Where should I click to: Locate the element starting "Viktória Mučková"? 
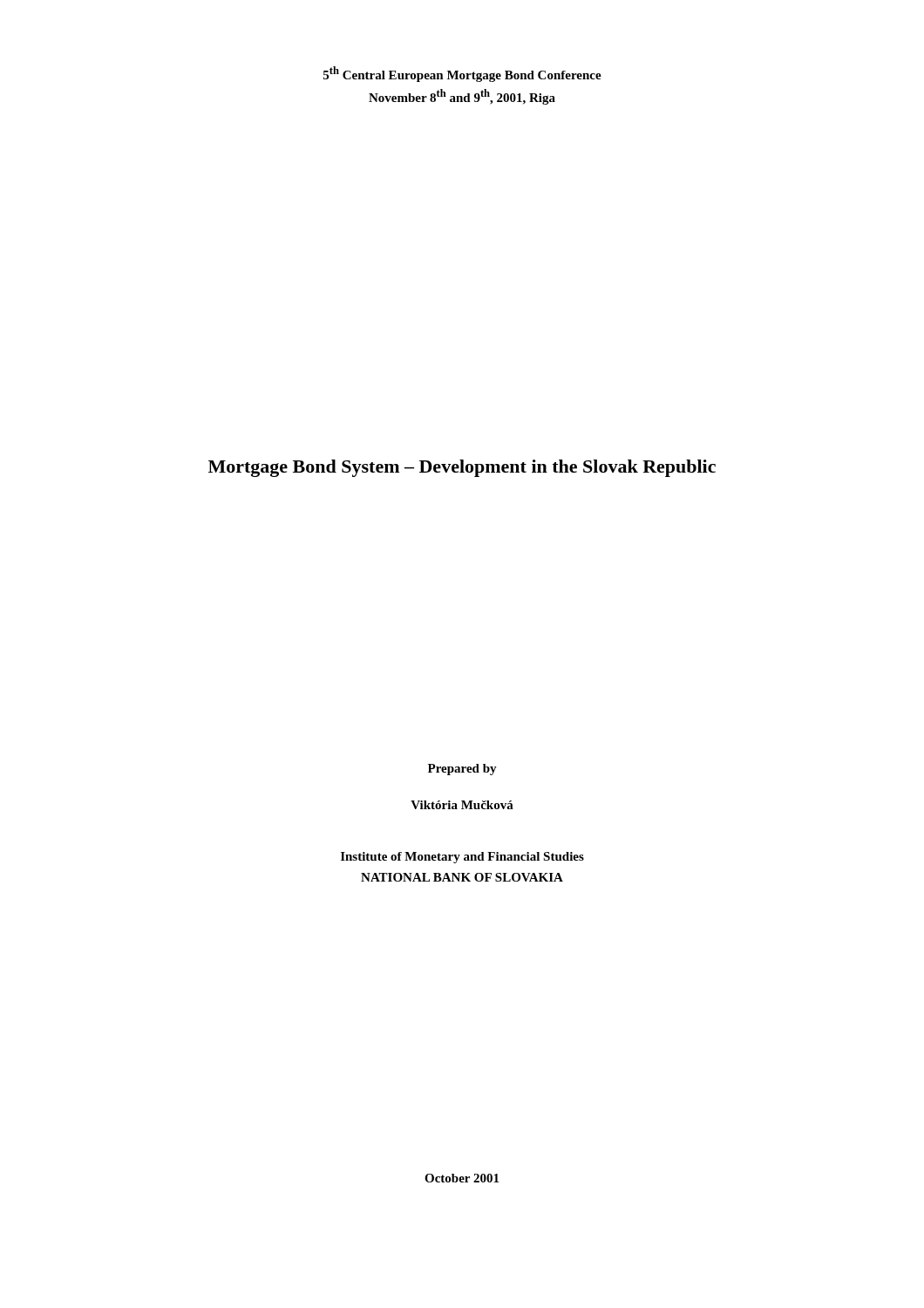click(462, 805)
